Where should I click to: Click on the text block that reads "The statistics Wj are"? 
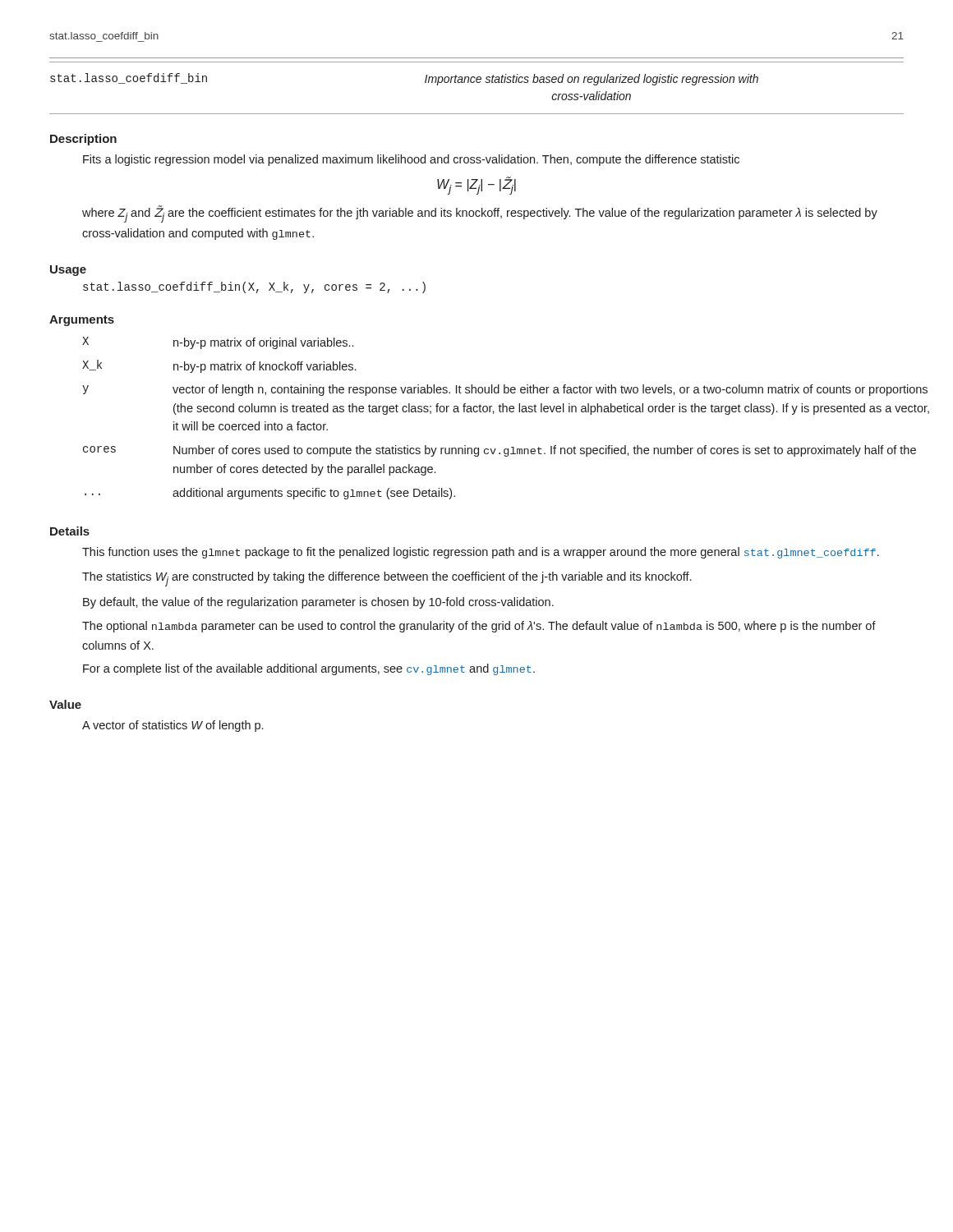click(387, 578)
